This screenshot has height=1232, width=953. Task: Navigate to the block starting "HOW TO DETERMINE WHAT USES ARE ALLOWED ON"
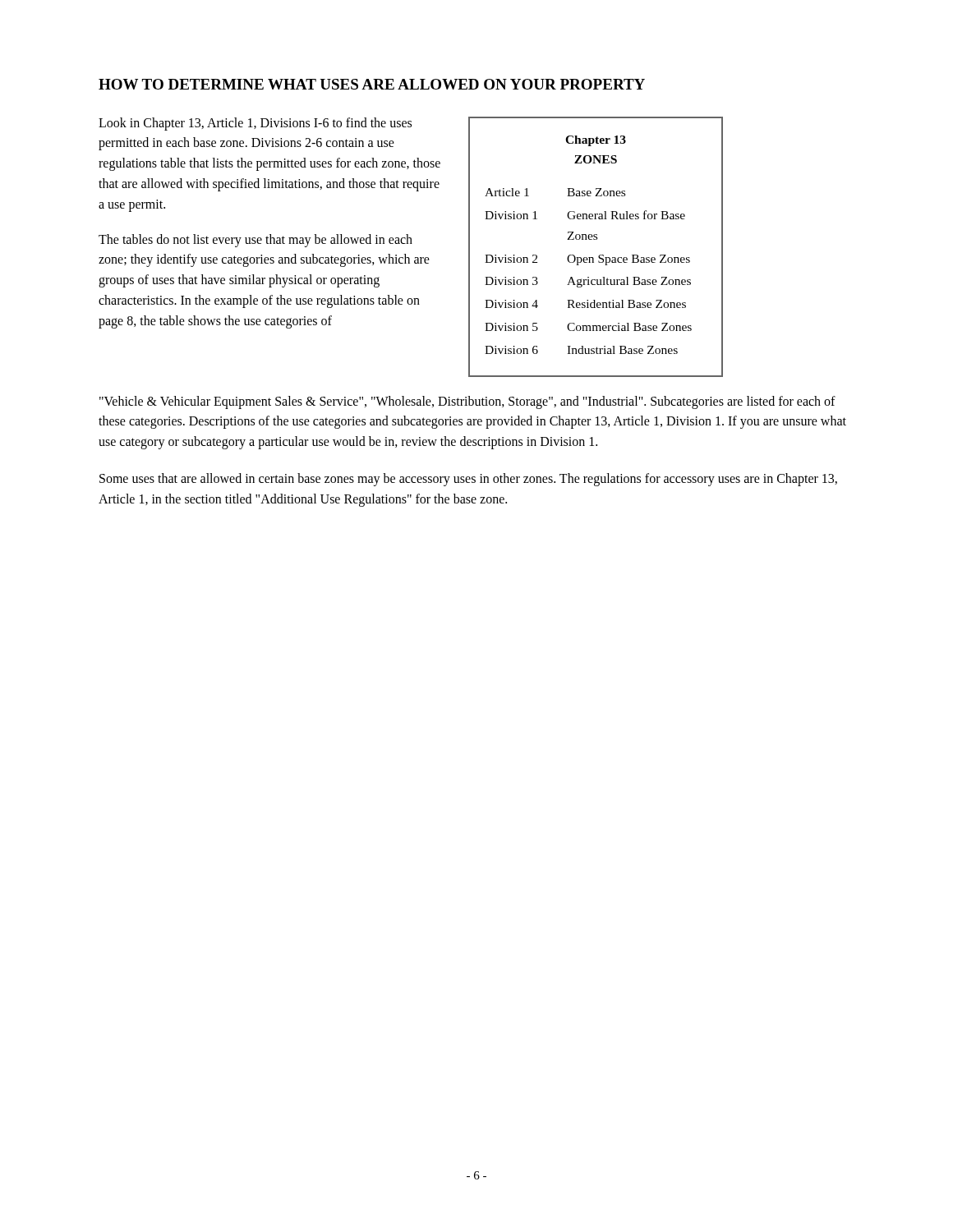(372, 84)
